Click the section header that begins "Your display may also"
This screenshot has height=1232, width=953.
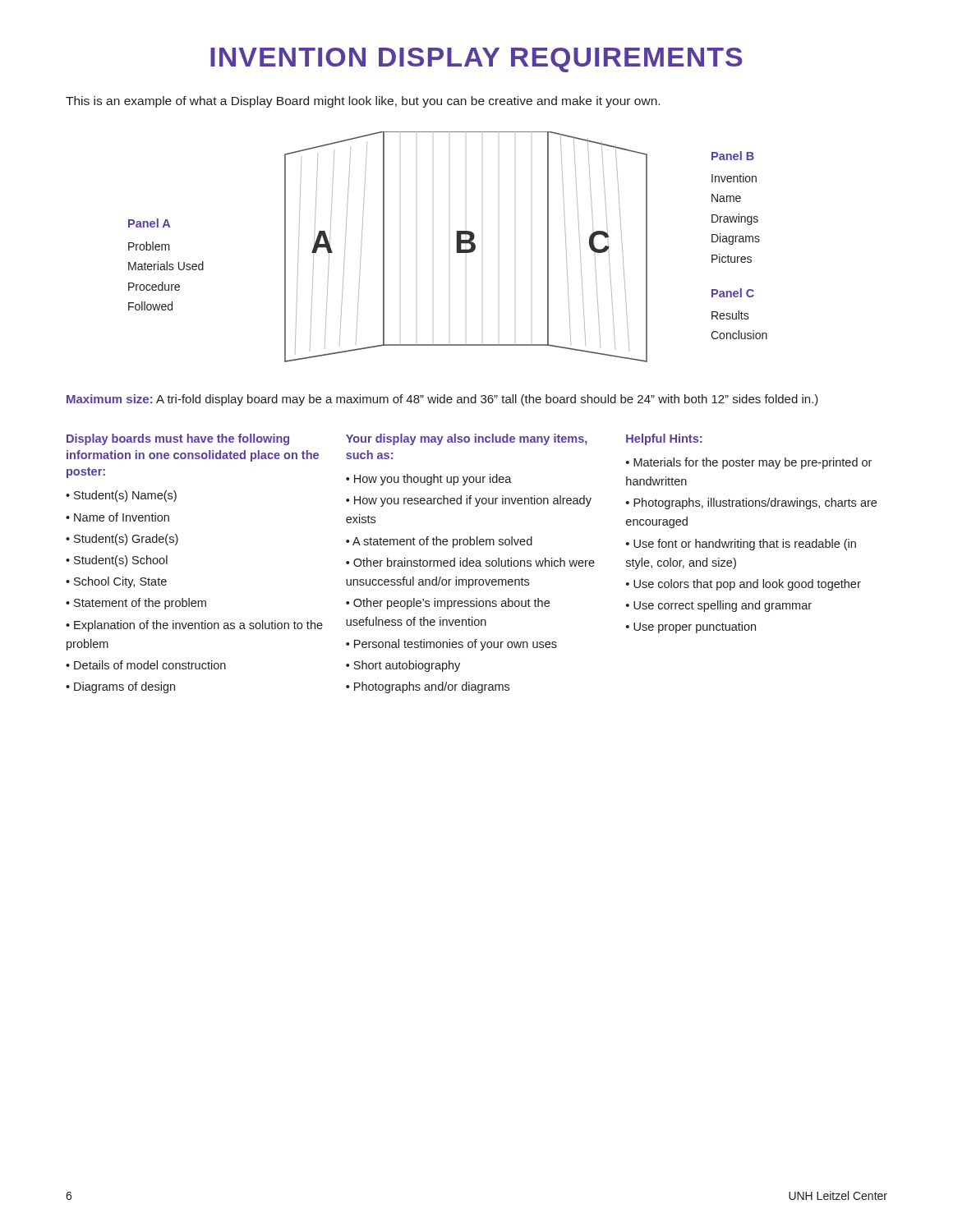[467, 446]
